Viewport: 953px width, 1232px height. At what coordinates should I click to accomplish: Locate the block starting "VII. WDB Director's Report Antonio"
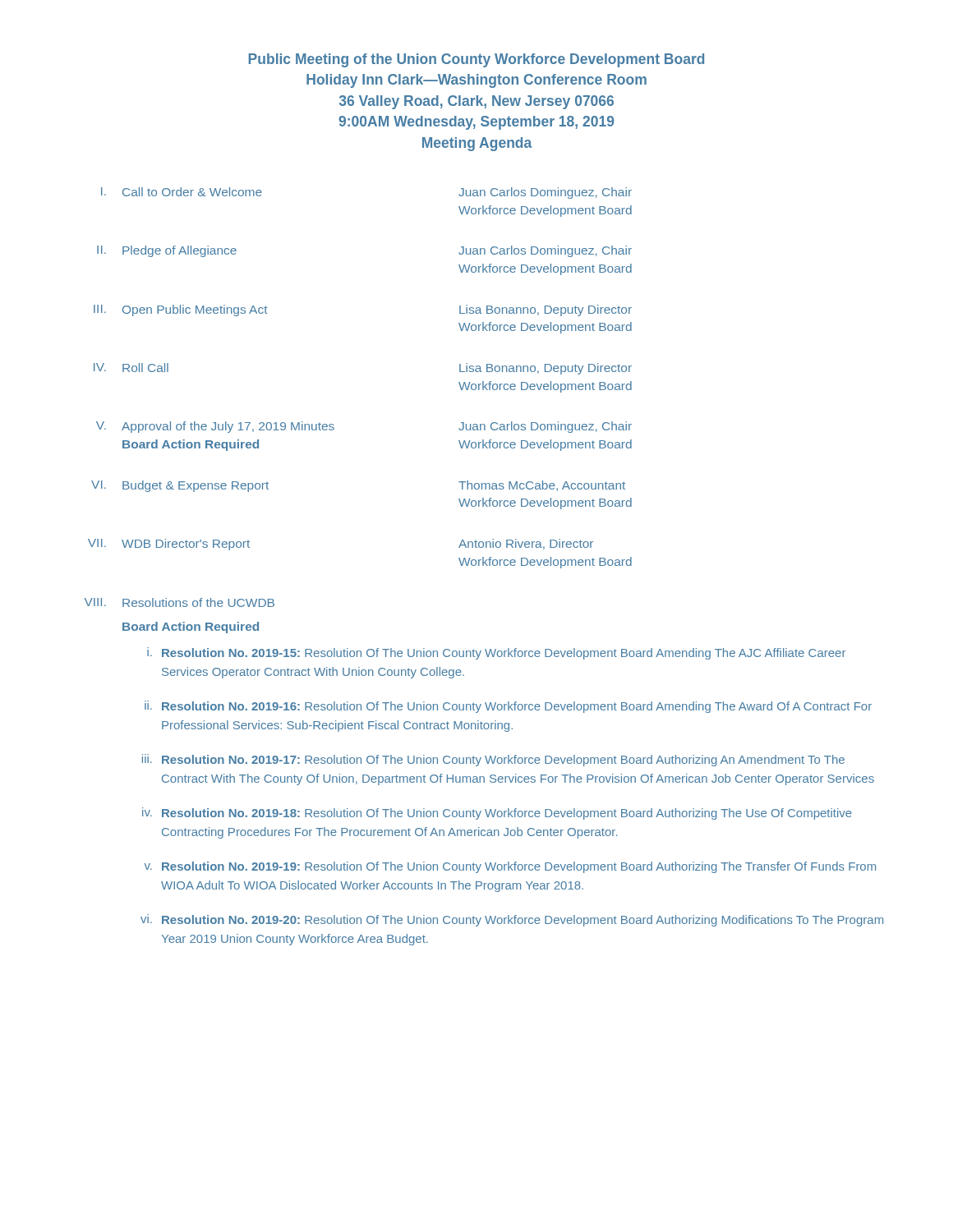(476, 553)
